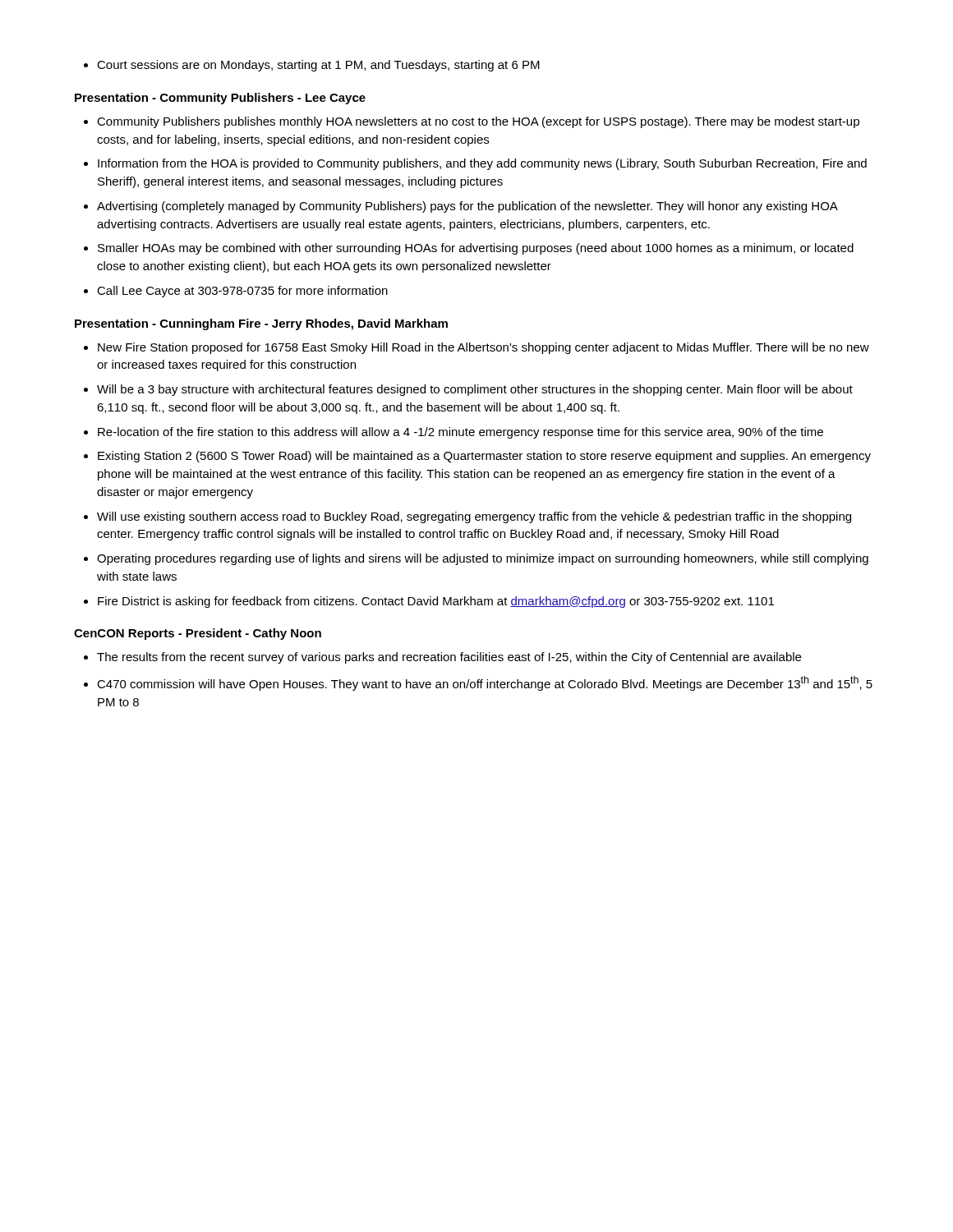Locate the passage starting "The results from"

point(488,657)
